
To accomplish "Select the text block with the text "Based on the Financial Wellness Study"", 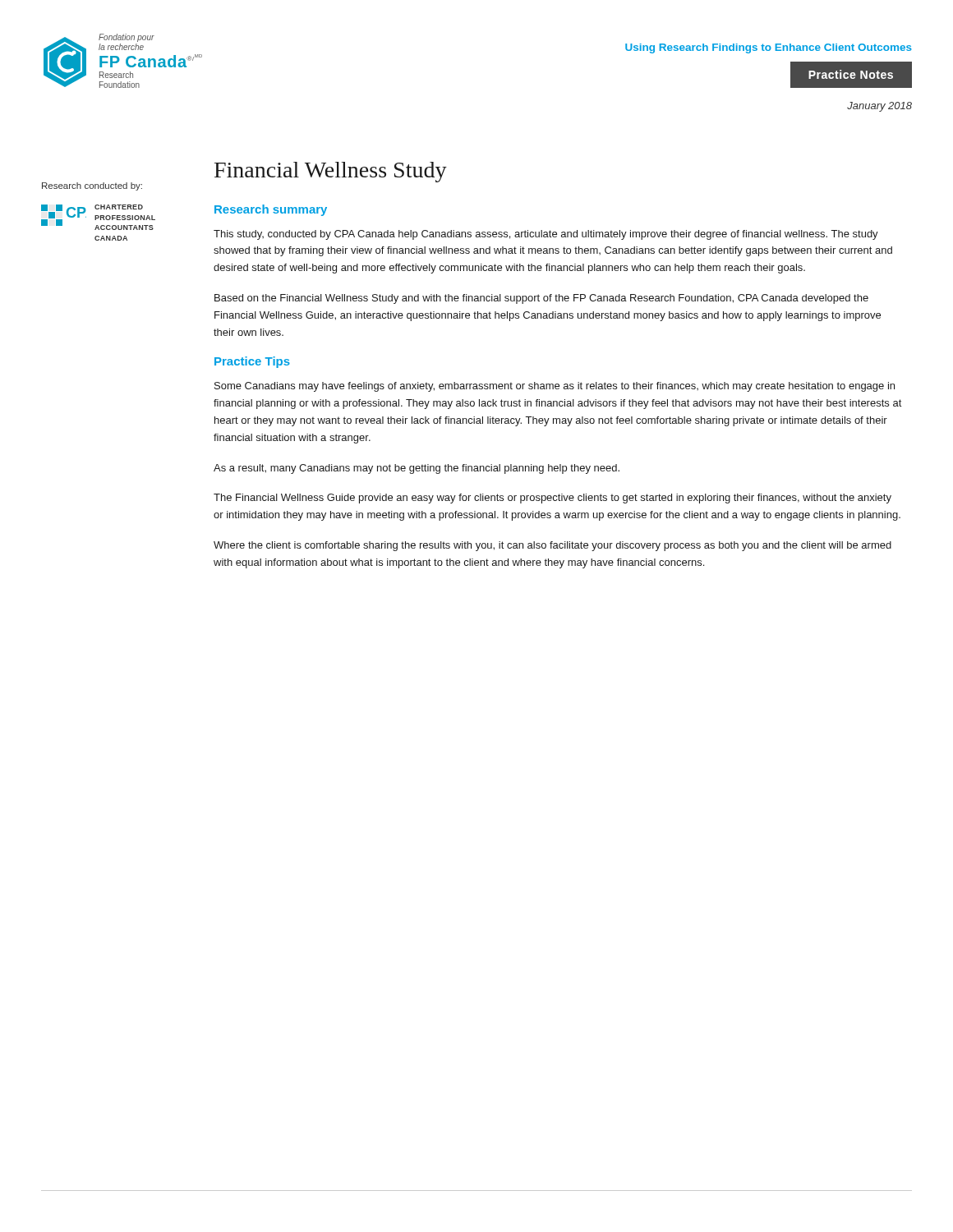I will coord(547,315).
